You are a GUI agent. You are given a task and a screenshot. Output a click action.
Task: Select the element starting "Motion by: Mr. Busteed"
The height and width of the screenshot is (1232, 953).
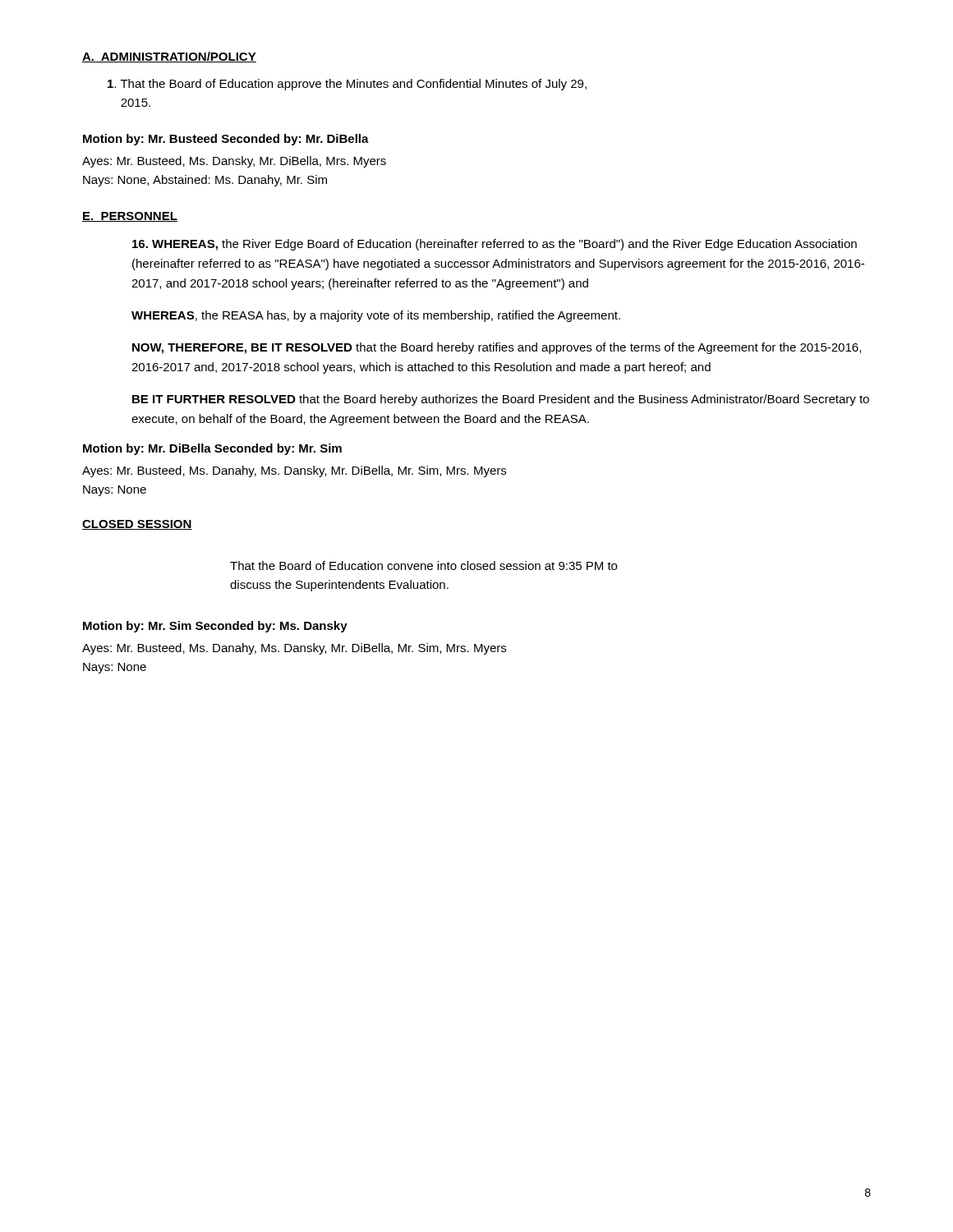click(x=225, y=138)
